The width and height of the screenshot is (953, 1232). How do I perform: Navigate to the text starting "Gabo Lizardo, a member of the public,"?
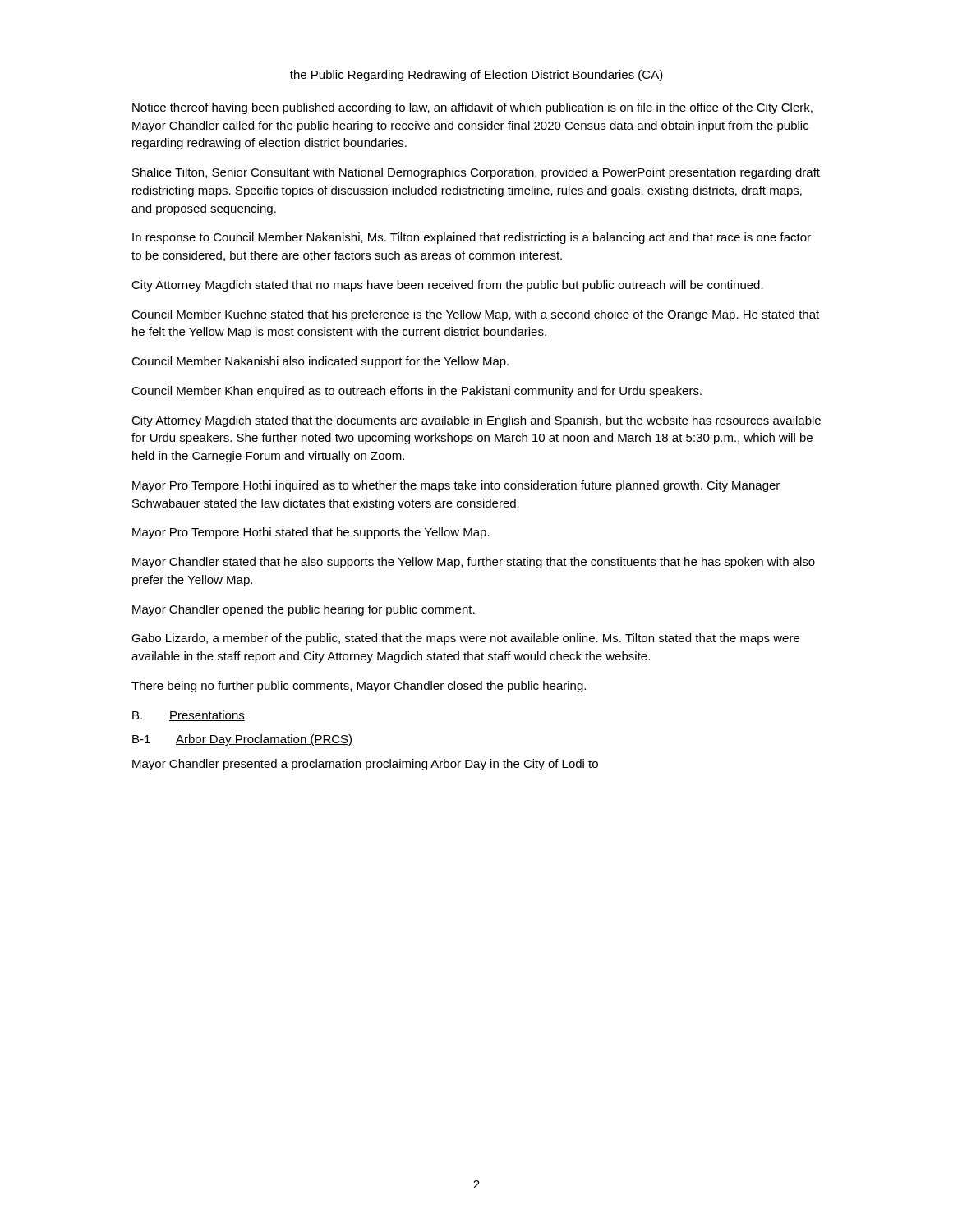(x=466, y=647)
